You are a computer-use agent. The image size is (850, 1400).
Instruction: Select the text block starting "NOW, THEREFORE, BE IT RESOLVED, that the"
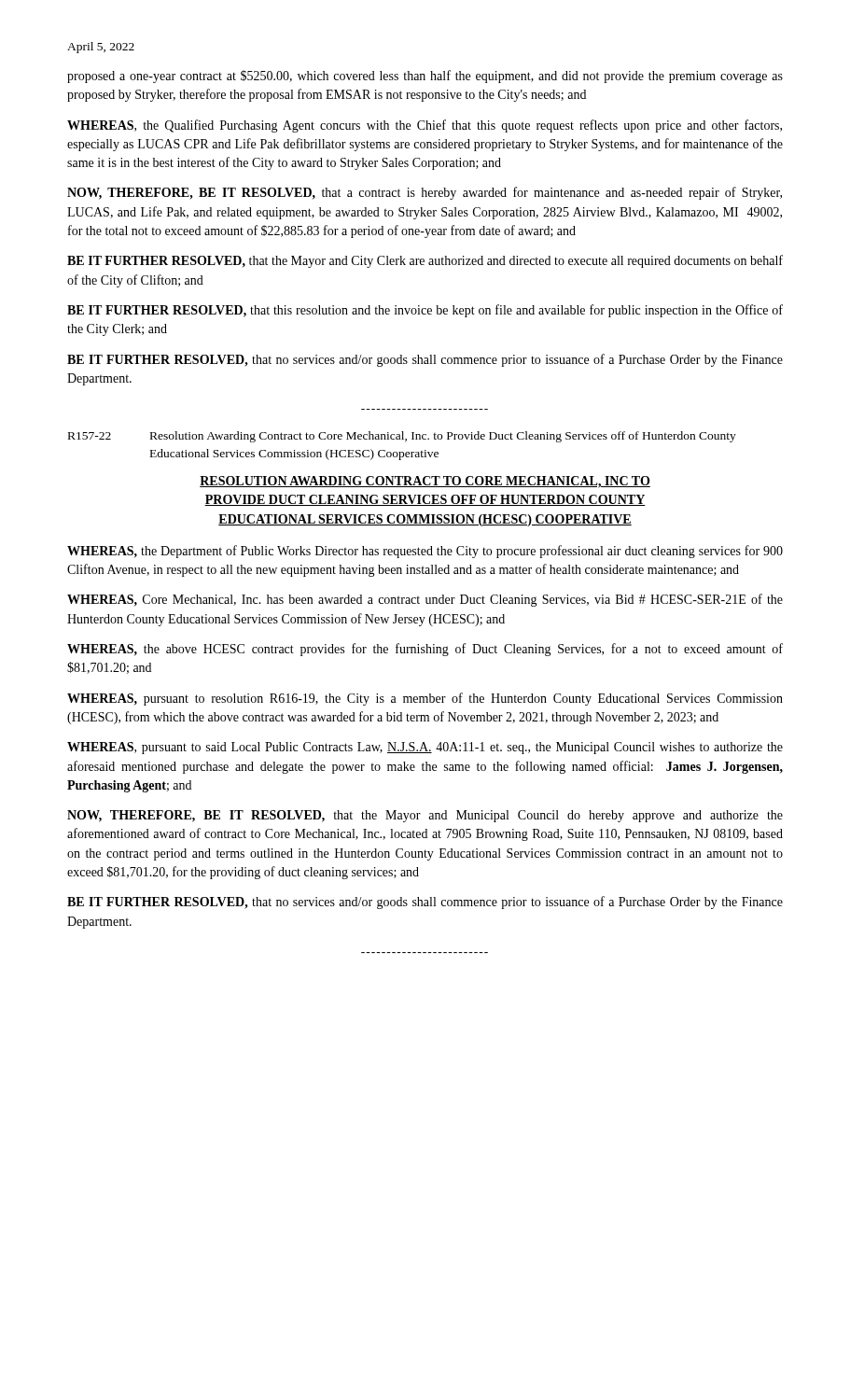coord(425,844)
